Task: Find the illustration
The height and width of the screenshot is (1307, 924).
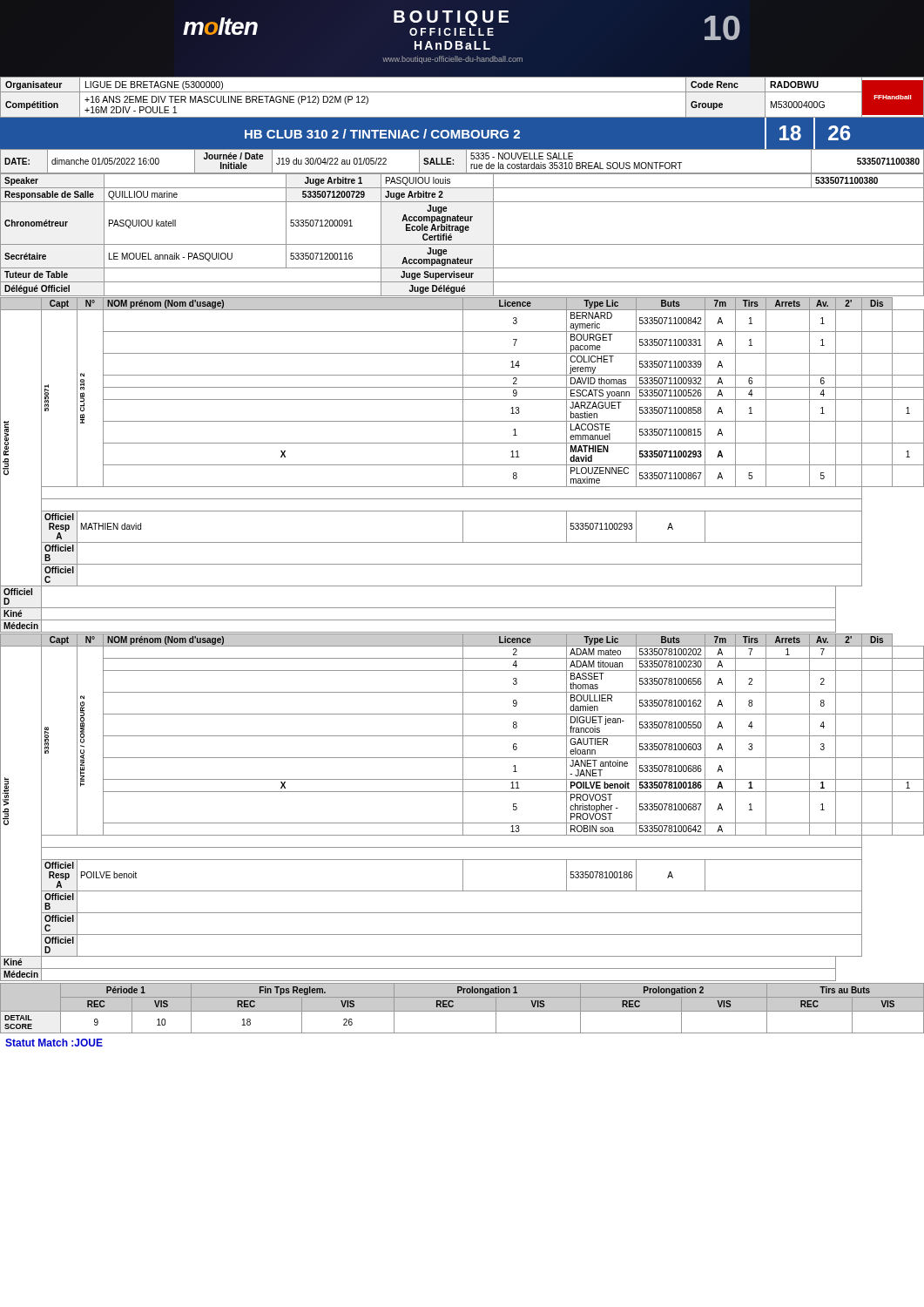Action: (x=462, y=38)
